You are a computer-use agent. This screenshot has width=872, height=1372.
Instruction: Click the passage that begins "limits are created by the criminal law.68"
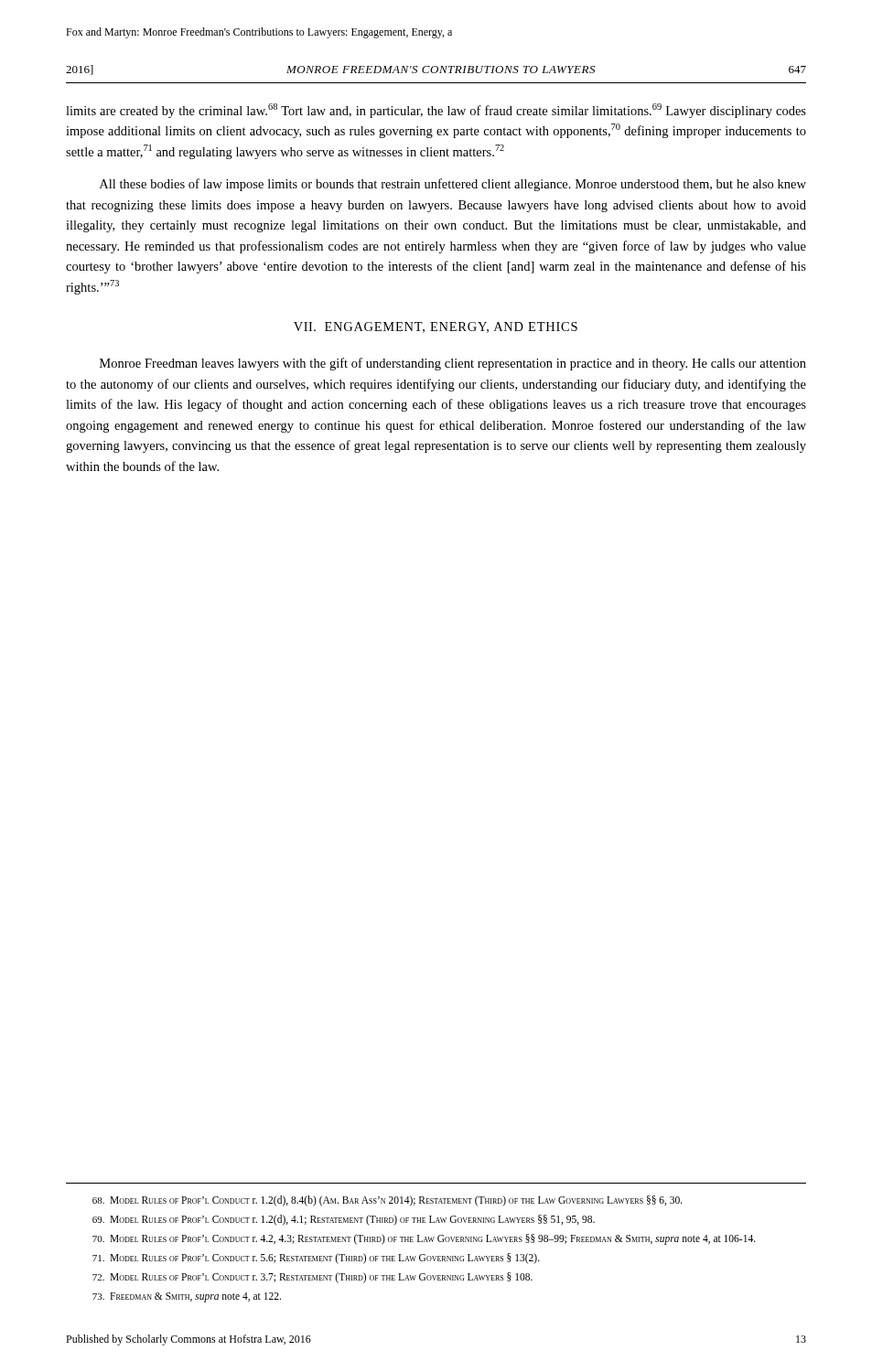pyautogui.click(x=436, y=130)
